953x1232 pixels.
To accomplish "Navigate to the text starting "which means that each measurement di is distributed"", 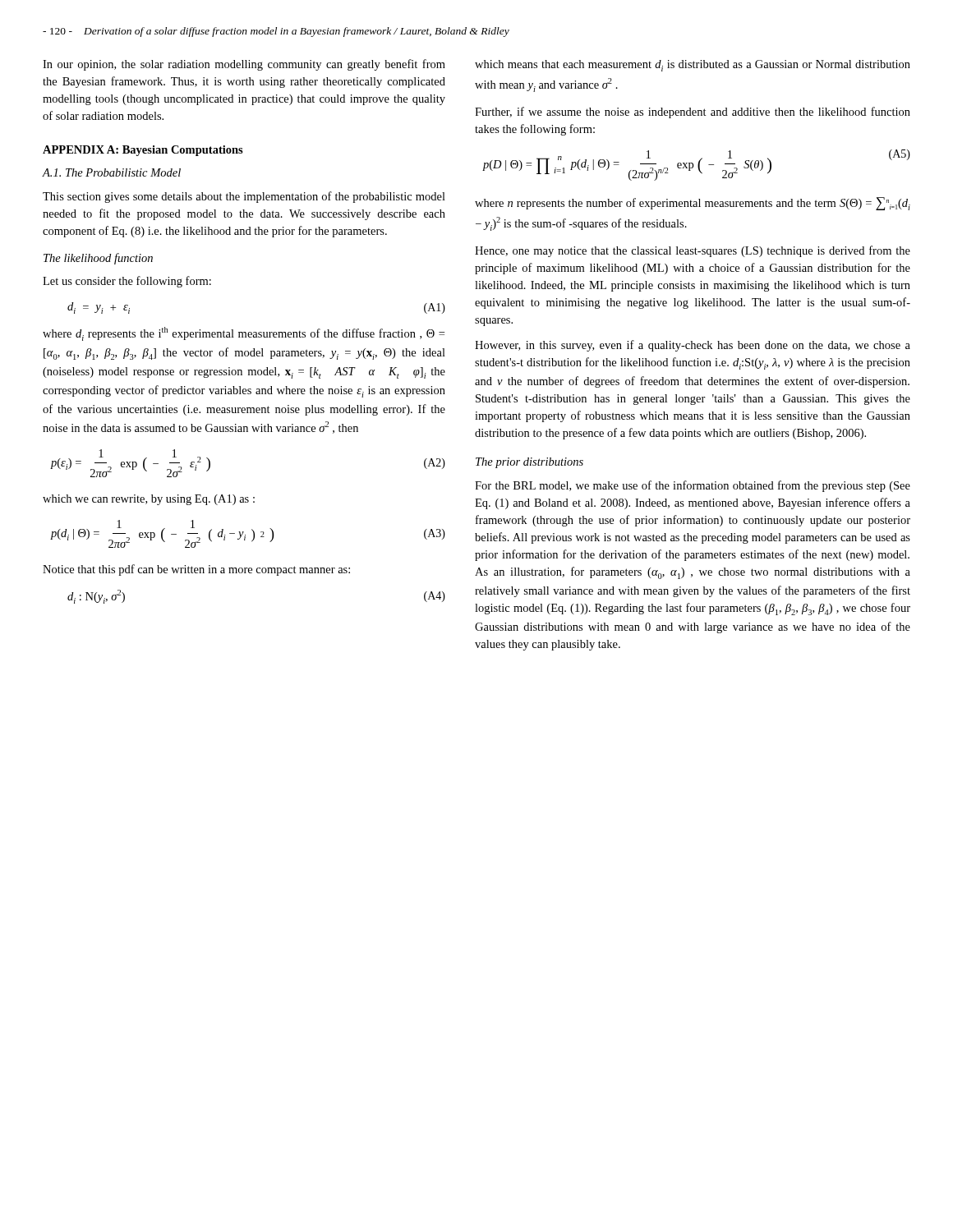I will click(693, 75).
